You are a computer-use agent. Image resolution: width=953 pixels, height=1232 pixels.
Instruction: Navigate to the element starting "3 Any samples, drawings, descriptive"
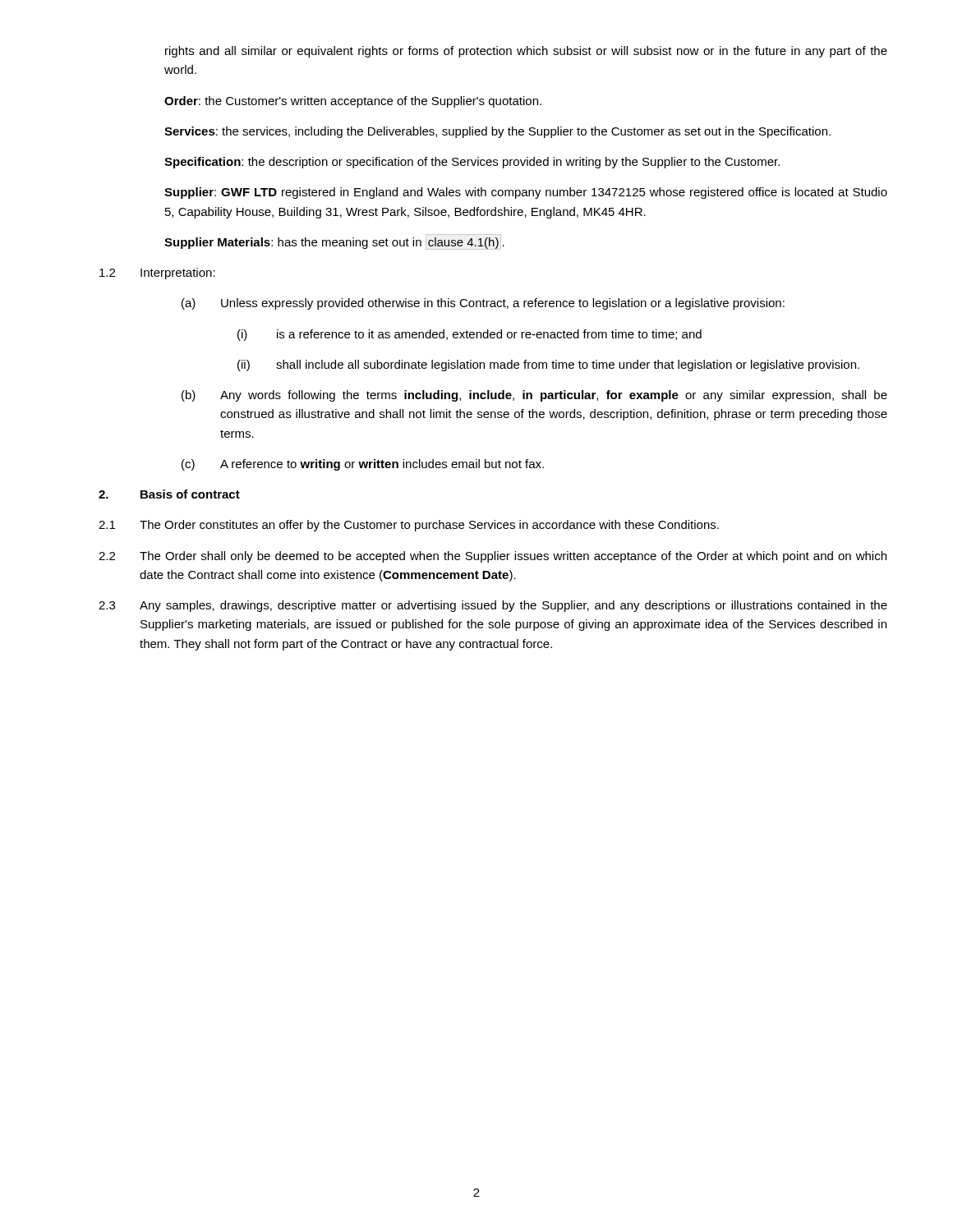493,624
